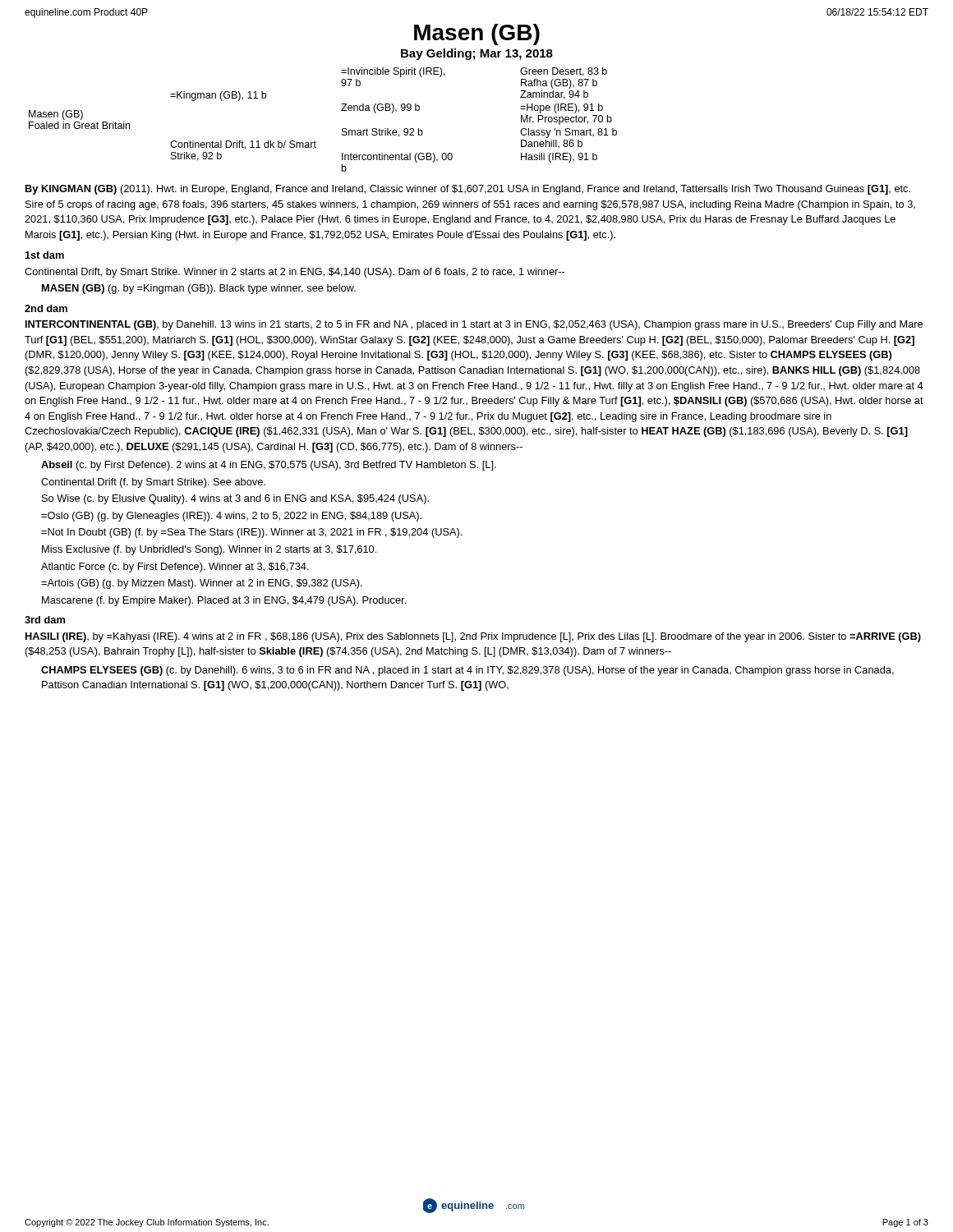The image size is (953, 1232).
Task: Where is the section header that starts "Bay Gelding; Mar"?
Action: coord(476,53)
